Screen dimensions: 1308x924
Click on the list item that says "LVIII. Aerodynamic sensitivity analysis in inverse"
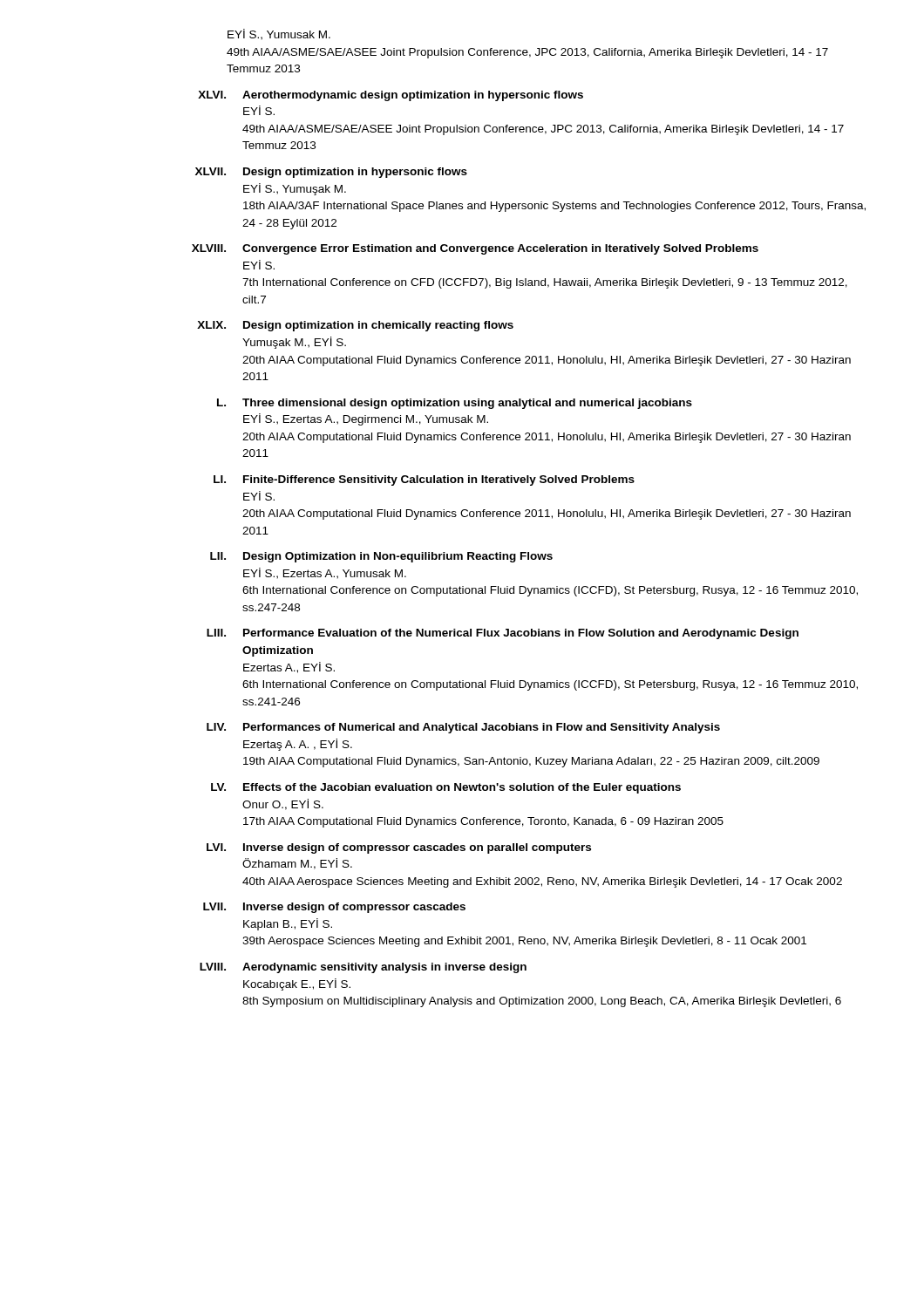tap(363, 968)
